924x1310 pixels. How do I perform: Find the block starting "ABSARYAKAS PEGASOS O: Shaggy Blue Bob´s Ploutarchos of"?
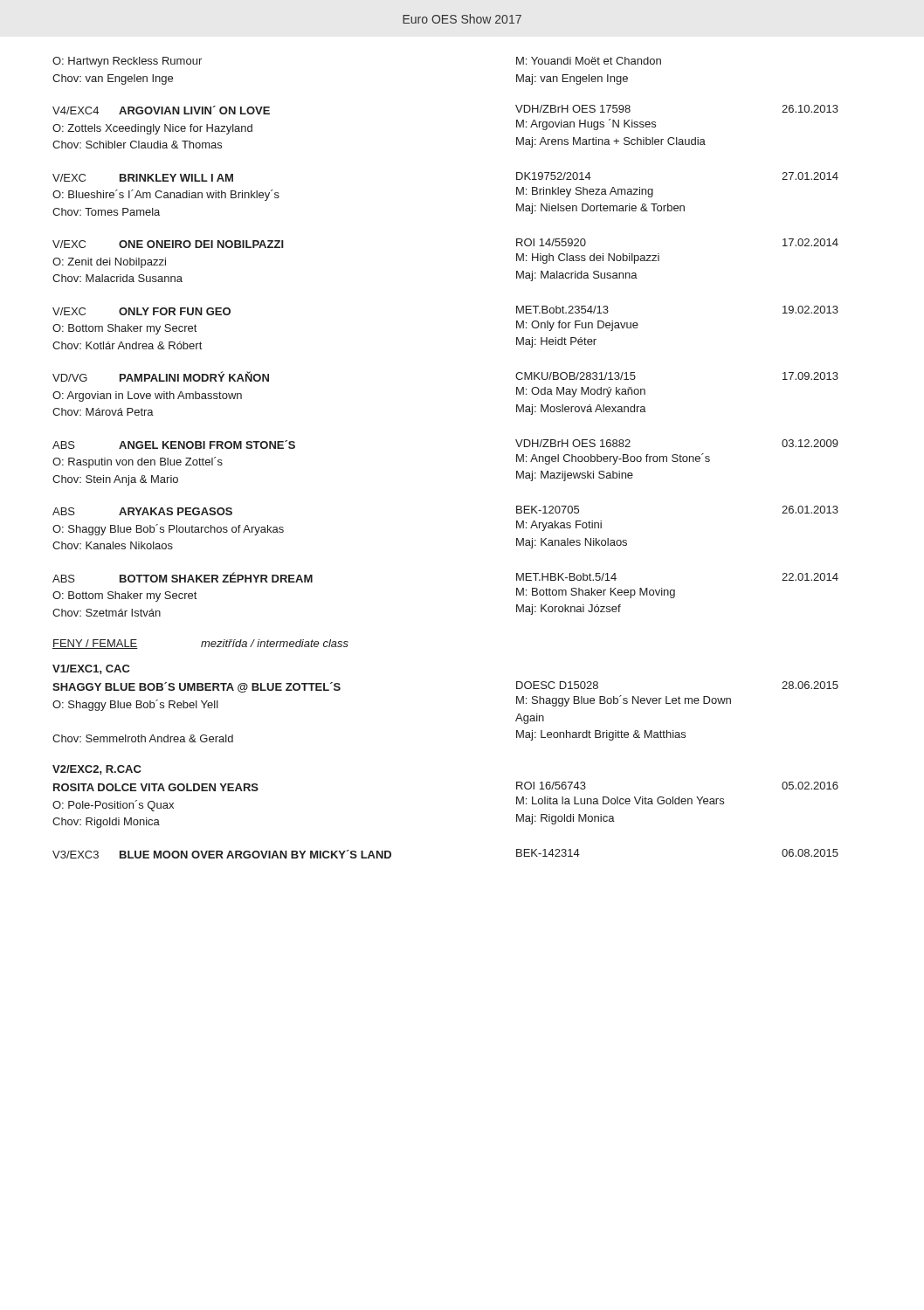(65, 510)
